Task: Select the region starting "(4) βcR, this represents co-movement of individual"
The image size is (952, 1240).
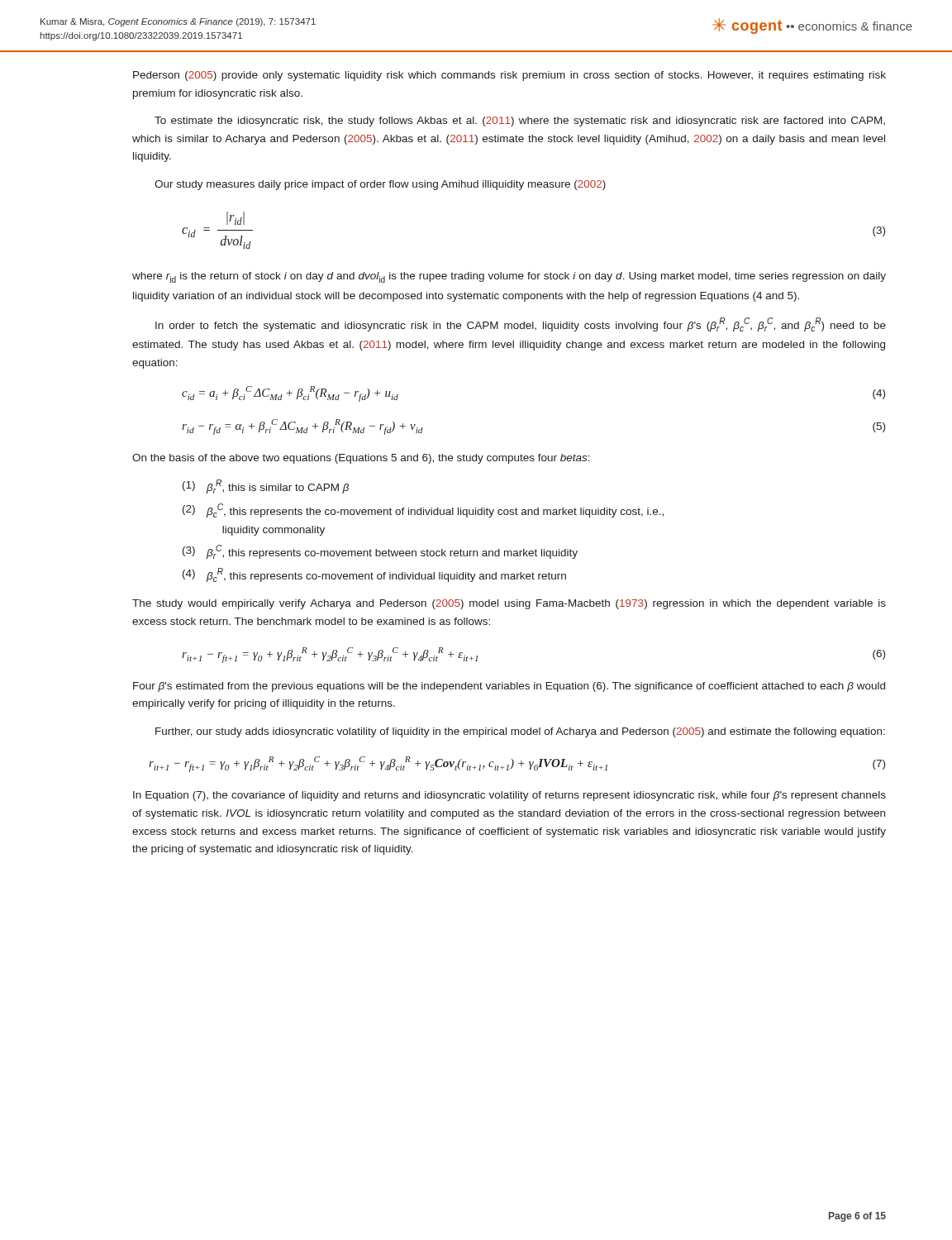Action: 534,576
